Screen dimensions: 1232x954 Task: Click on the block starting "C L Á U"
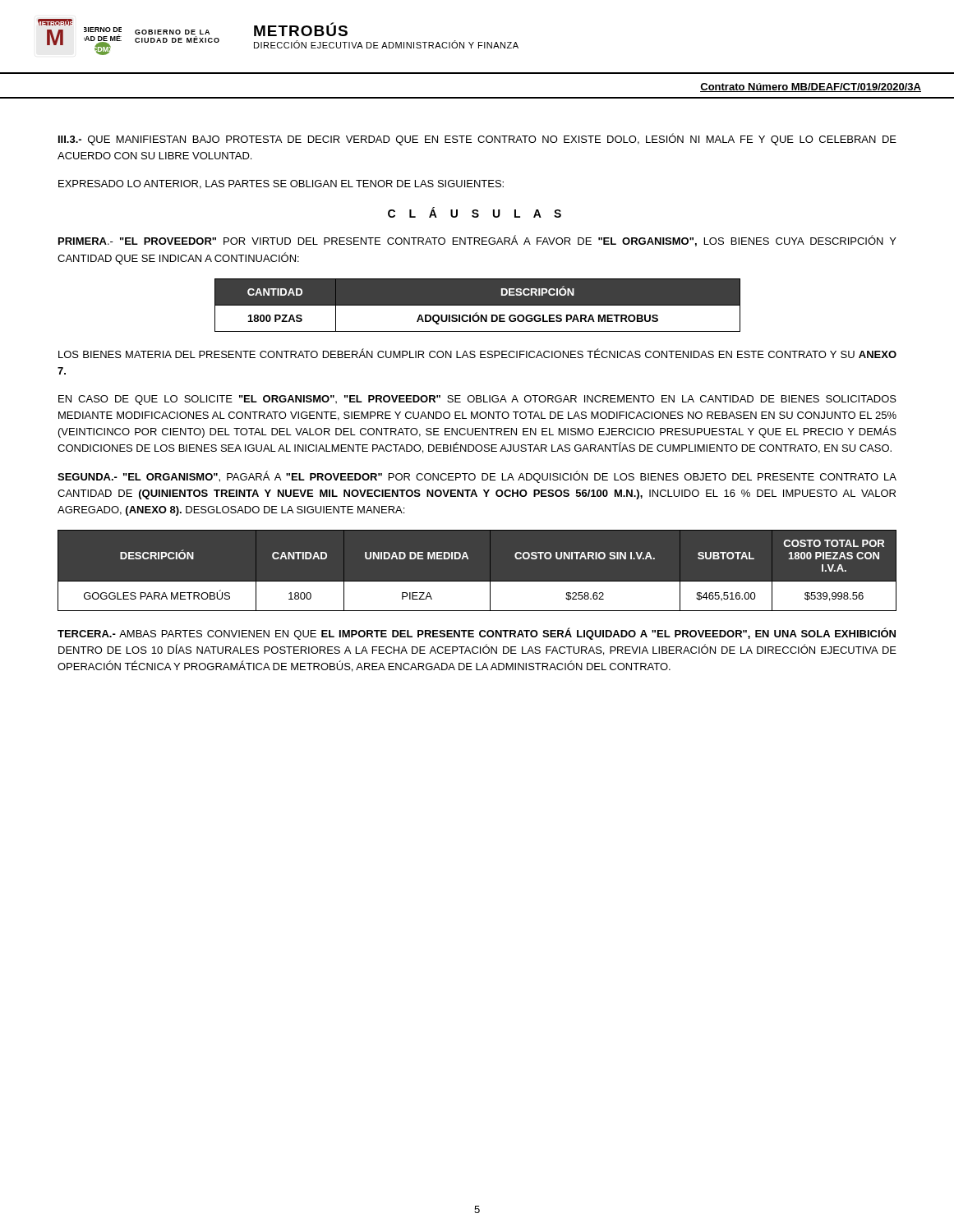477,214
